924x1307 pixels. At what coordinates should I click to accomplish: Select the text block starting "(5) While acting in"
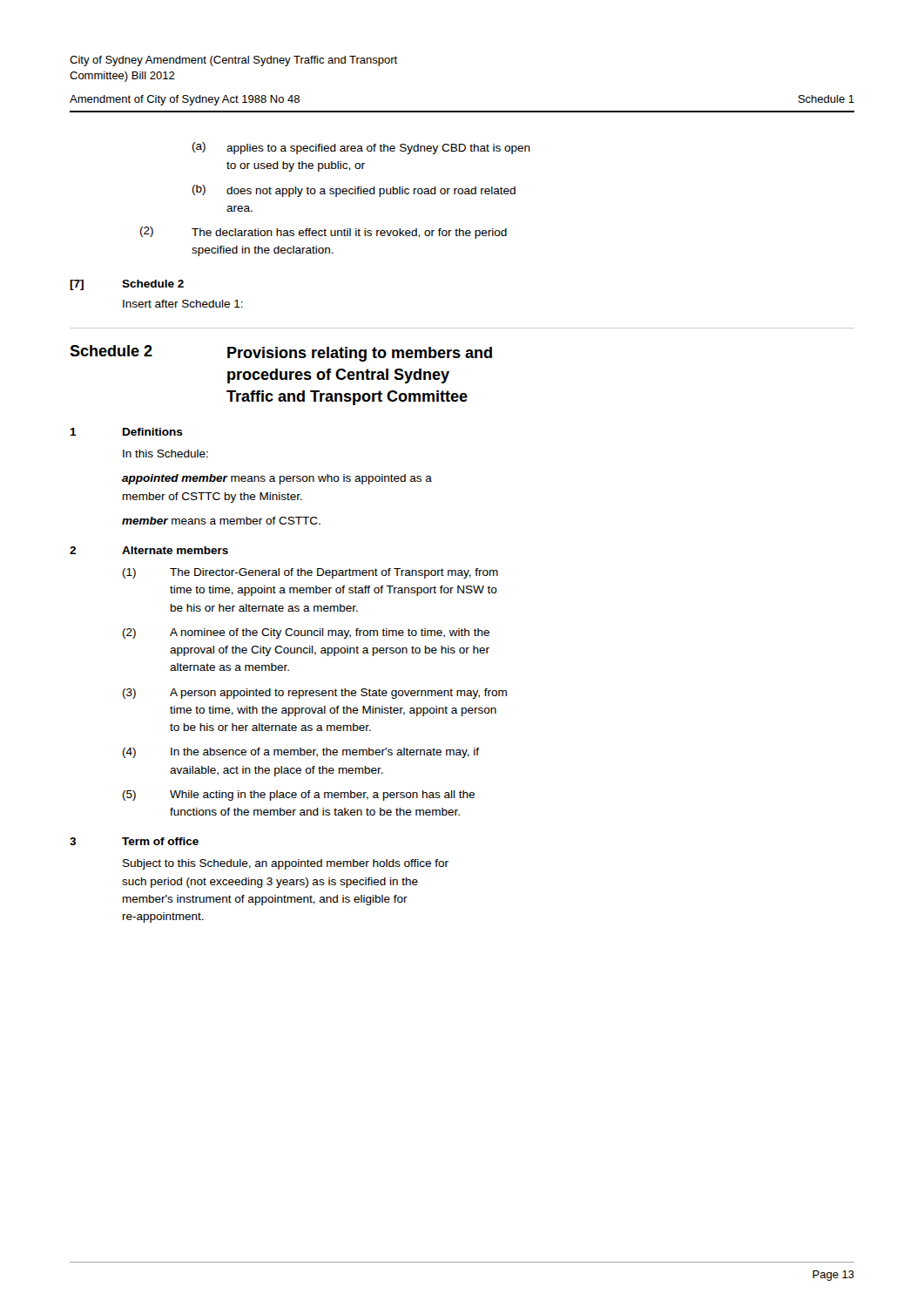298,803
